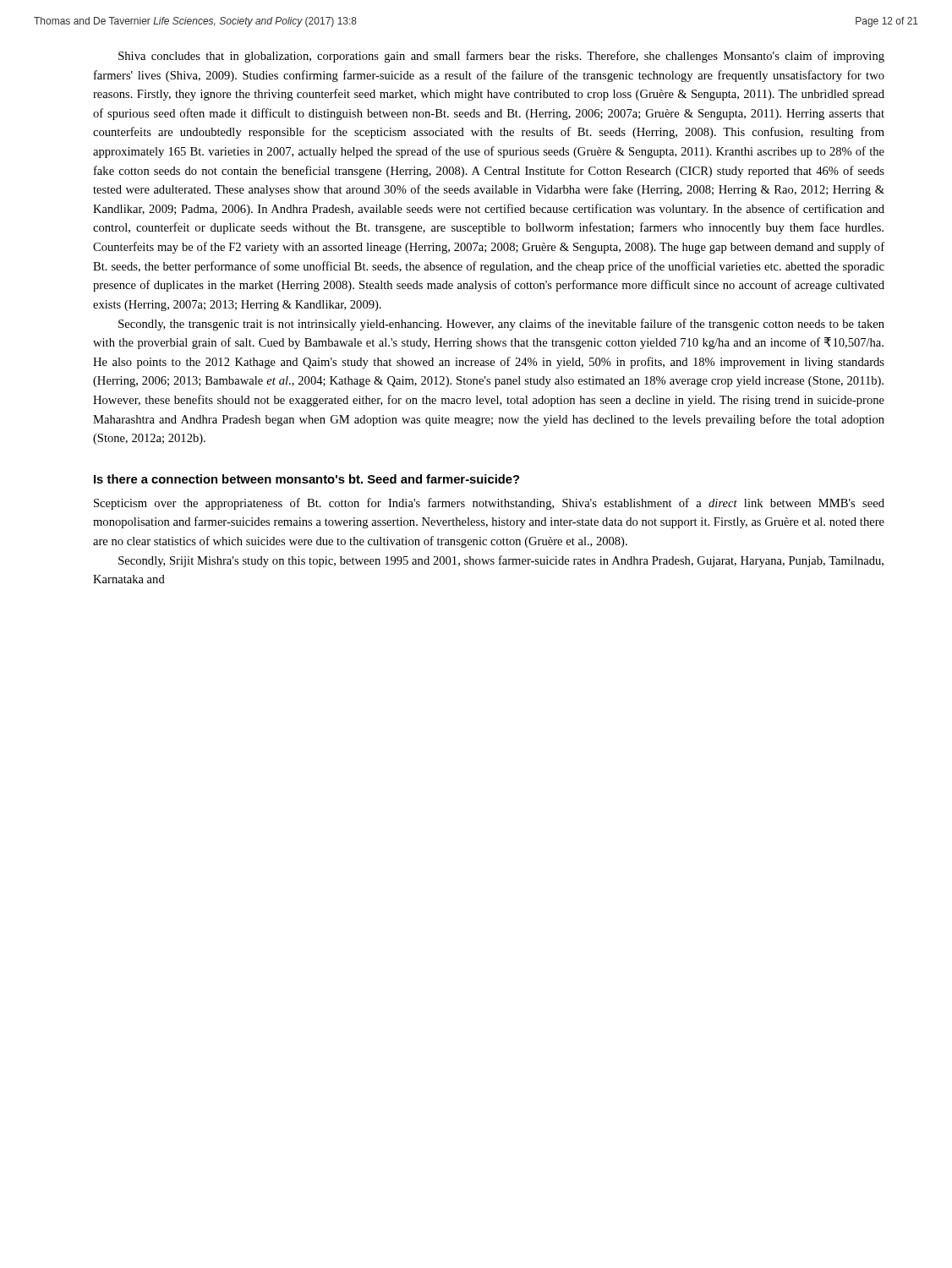The height and width of the screenshot is (1268, 952).
Task: Select the element starting "Secondly, Srijit Mishra's"
Action: [x=489, y=570]
